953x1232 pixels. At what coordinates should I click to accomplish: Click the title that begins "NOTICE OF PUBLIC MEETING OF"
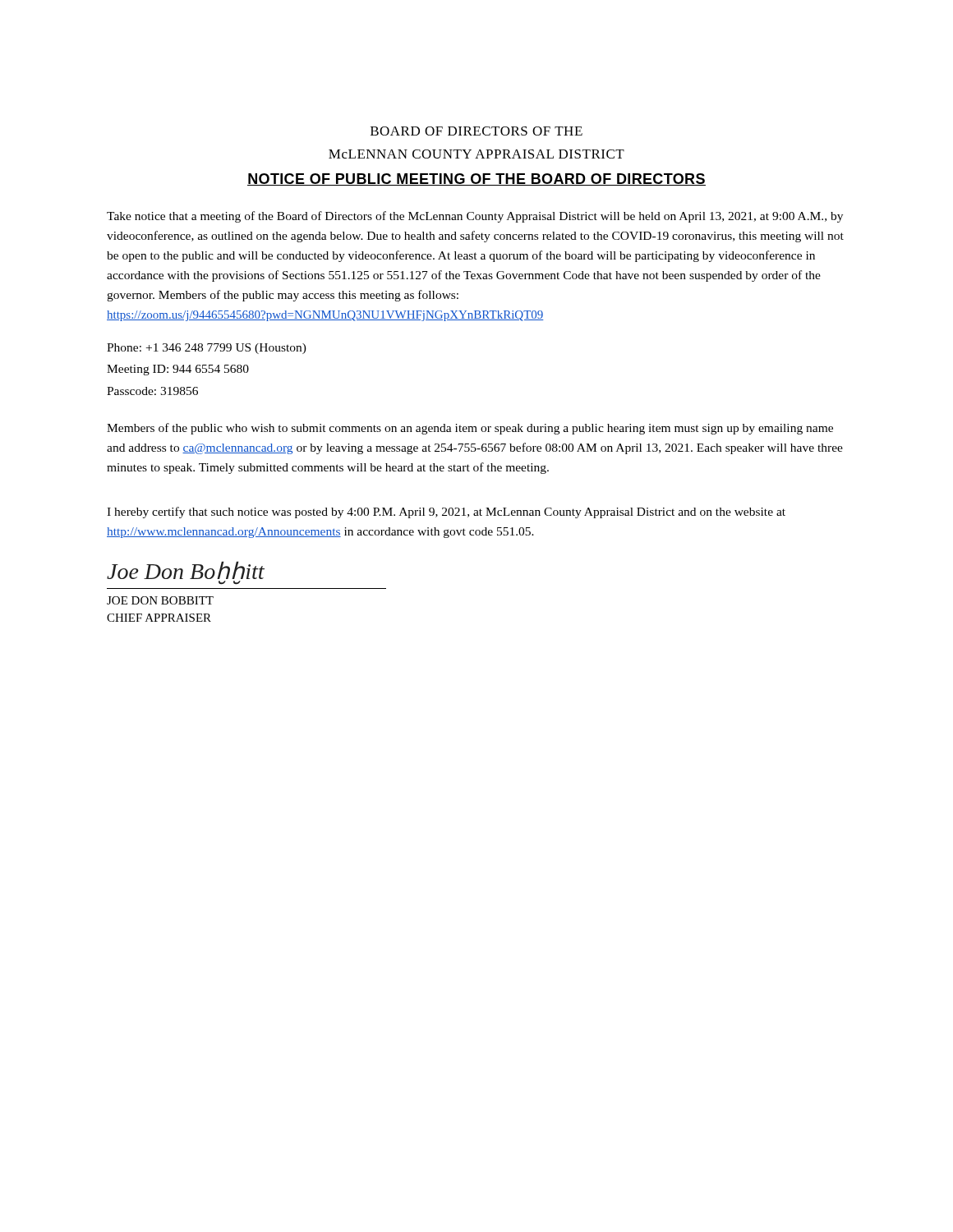476,179
